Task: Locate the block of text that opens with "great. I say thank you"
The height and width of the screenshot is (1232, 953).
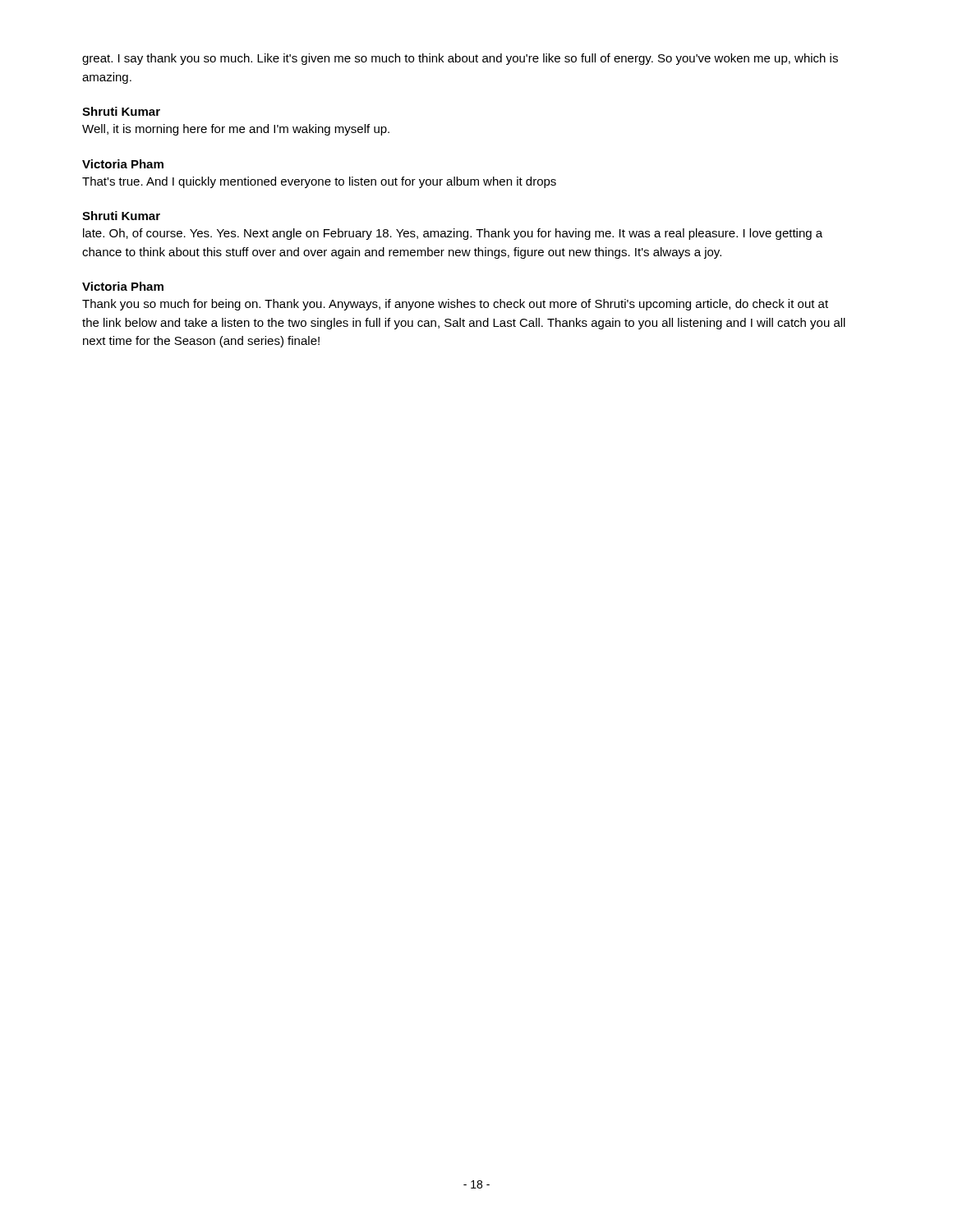Action: pyautogui.click(x=460, y=67)
